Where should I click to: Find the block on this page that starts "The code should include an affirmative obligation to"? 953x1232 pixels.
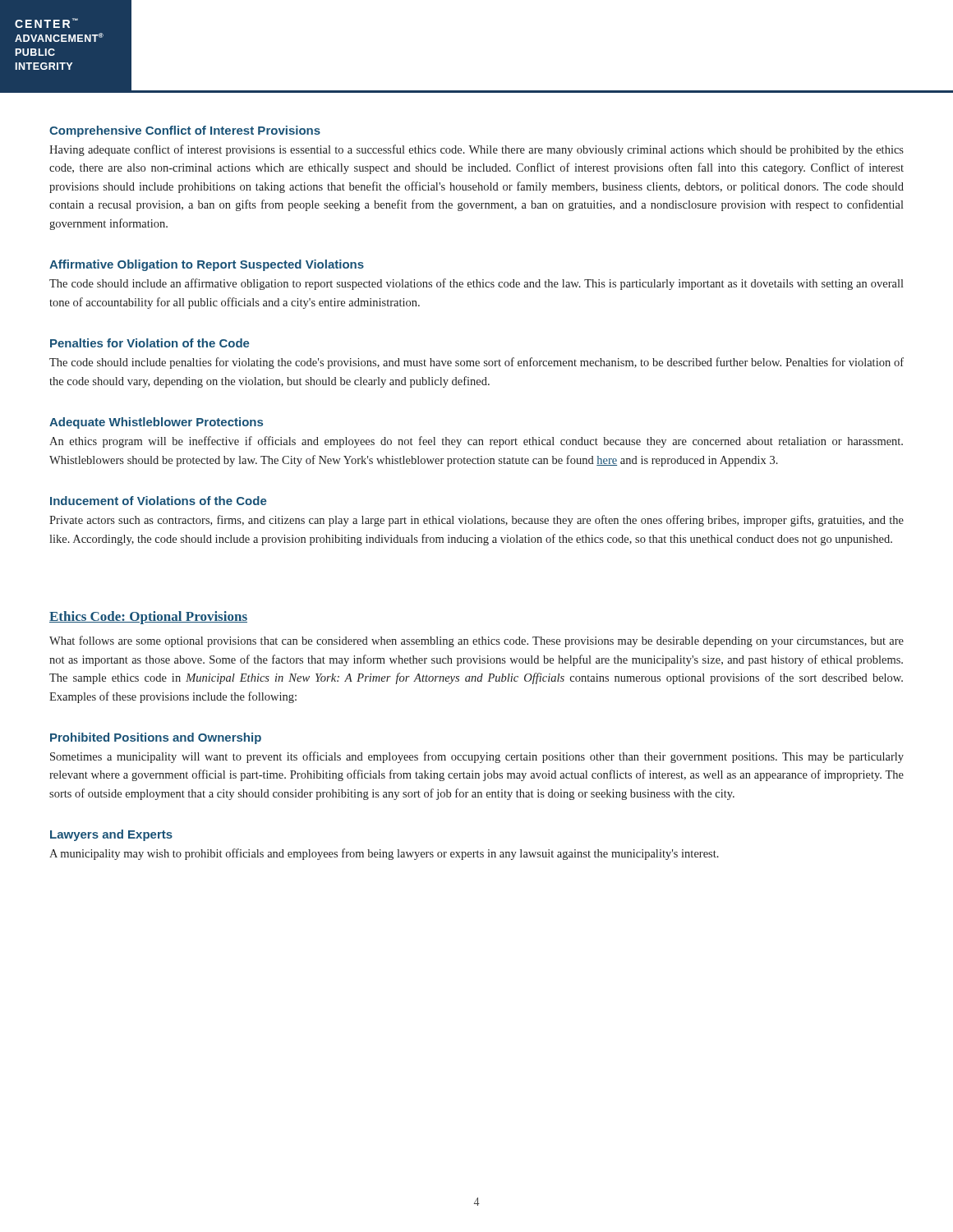pos(476,293)
